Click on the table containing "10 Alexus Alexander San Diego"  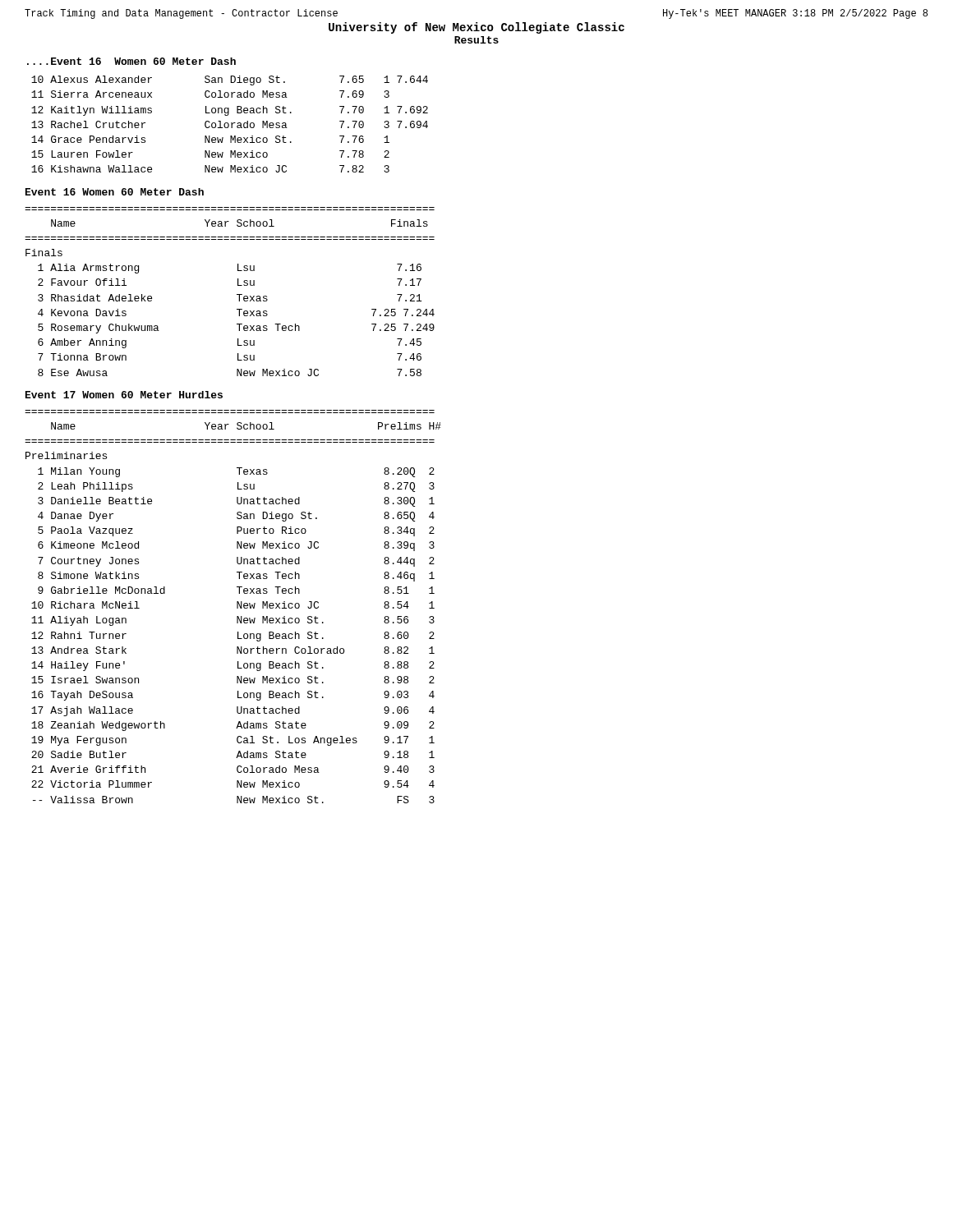(x=476, y=126)
